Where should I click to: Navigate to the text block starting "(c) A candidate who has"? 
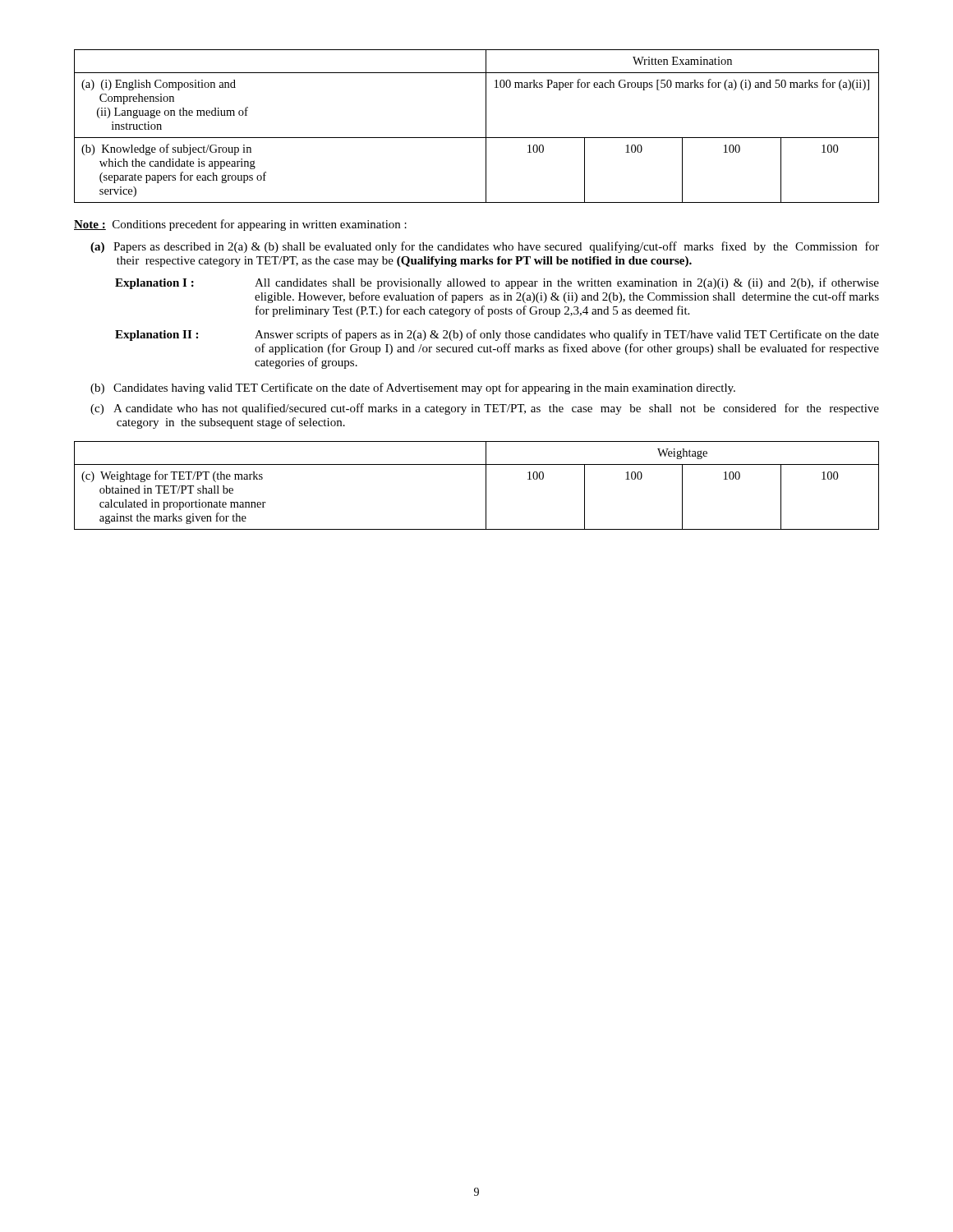(485, 416)
